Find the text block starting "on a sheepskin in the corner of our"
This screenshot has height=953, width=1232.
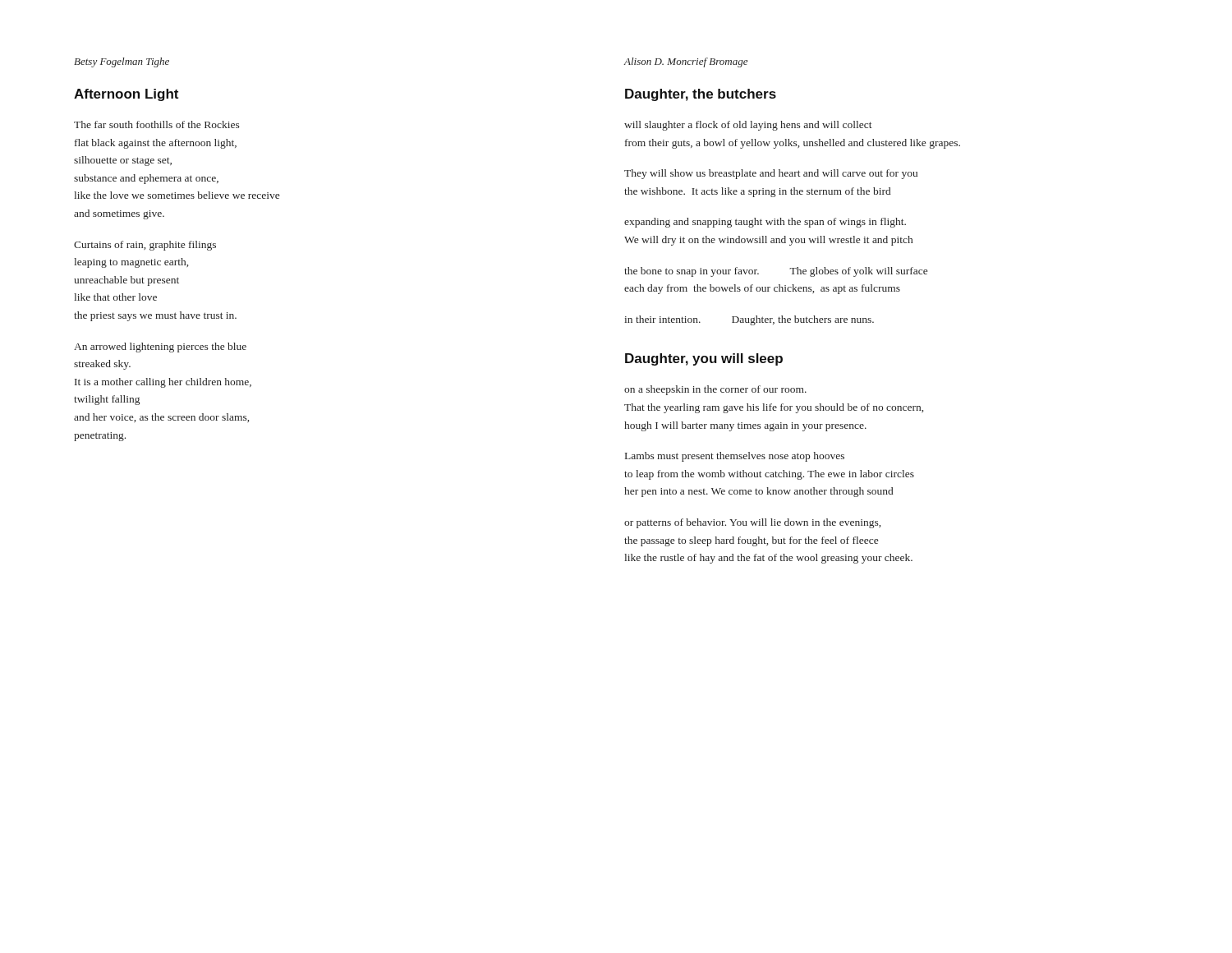774,407
